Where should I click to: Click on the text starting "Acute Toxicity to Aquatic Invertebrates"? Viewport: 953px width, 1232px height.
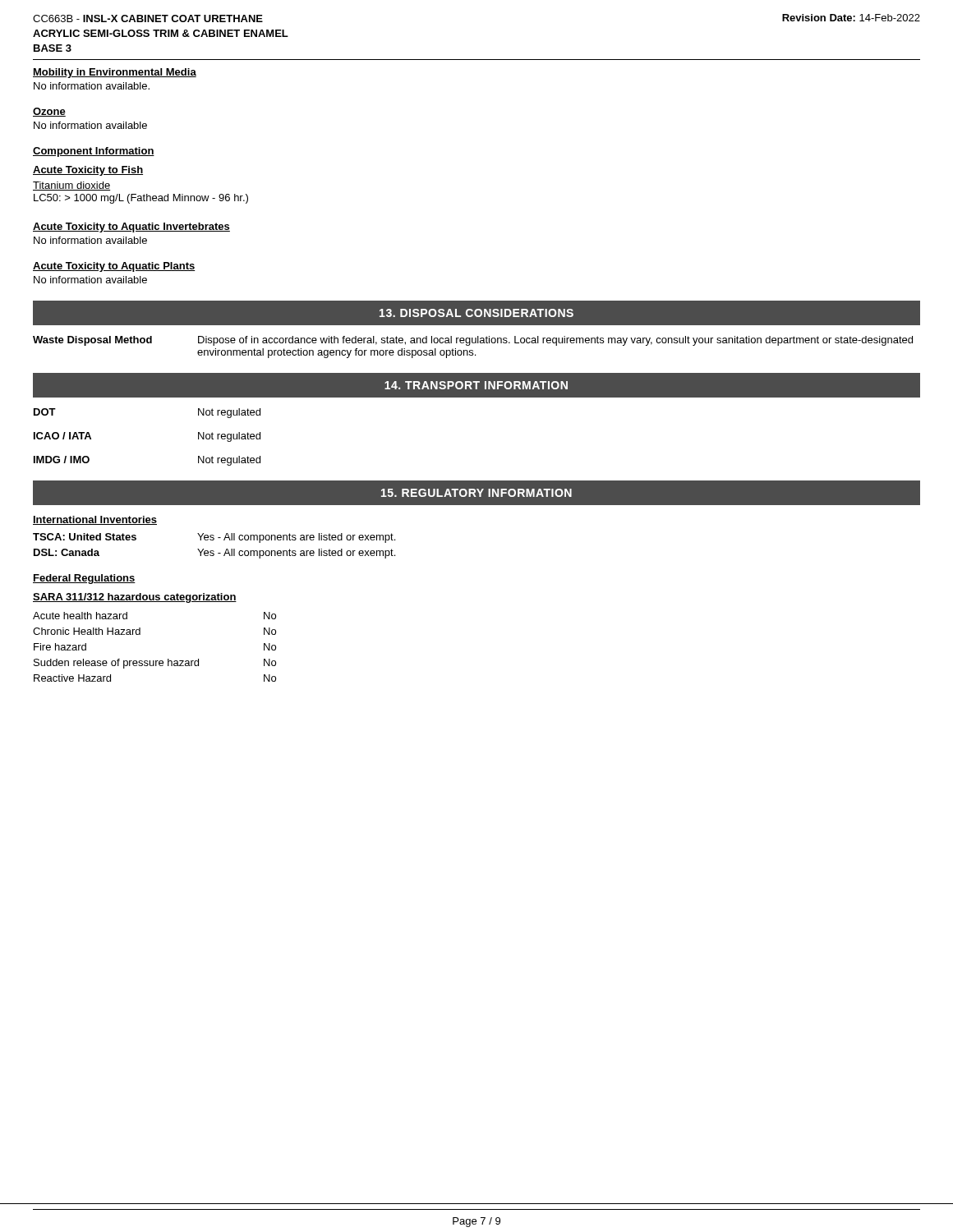click(x=131, y=226)
